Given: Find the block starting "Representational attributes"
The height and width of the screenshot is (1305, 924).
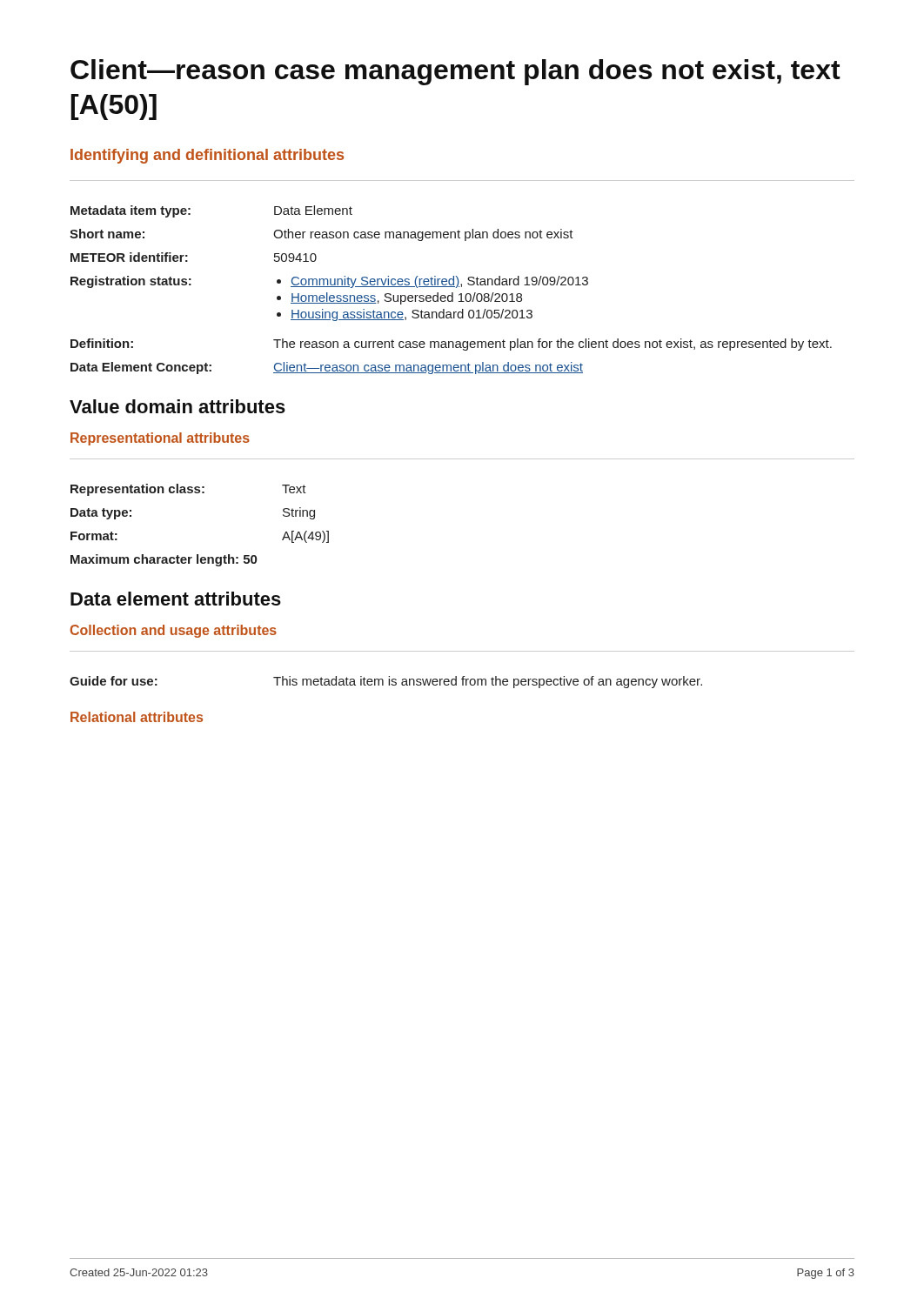Looking at the screenshot, I should click(x=160, y=439).
